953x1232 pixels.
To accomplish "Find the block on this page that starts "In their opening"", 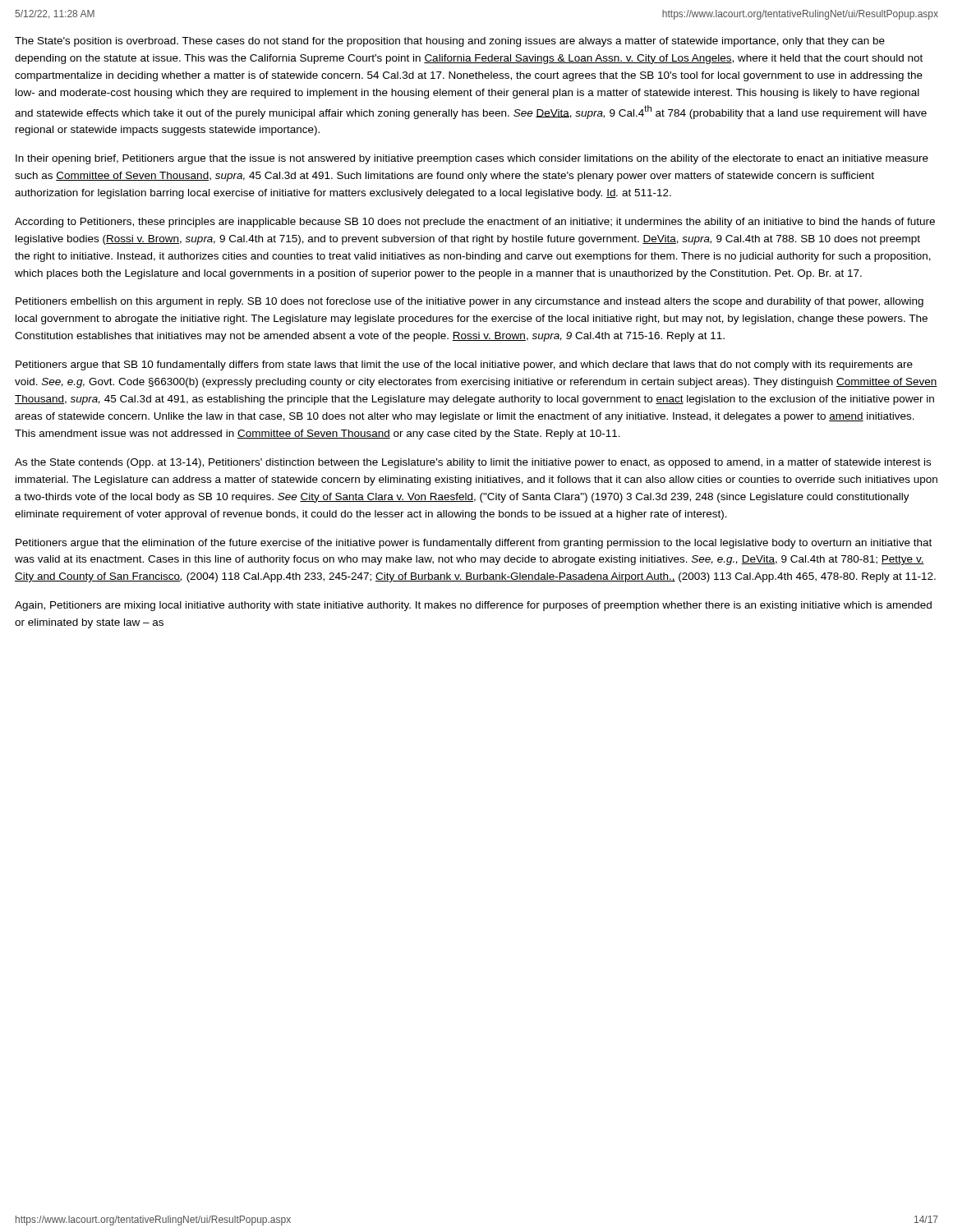I will click(476, 176).
